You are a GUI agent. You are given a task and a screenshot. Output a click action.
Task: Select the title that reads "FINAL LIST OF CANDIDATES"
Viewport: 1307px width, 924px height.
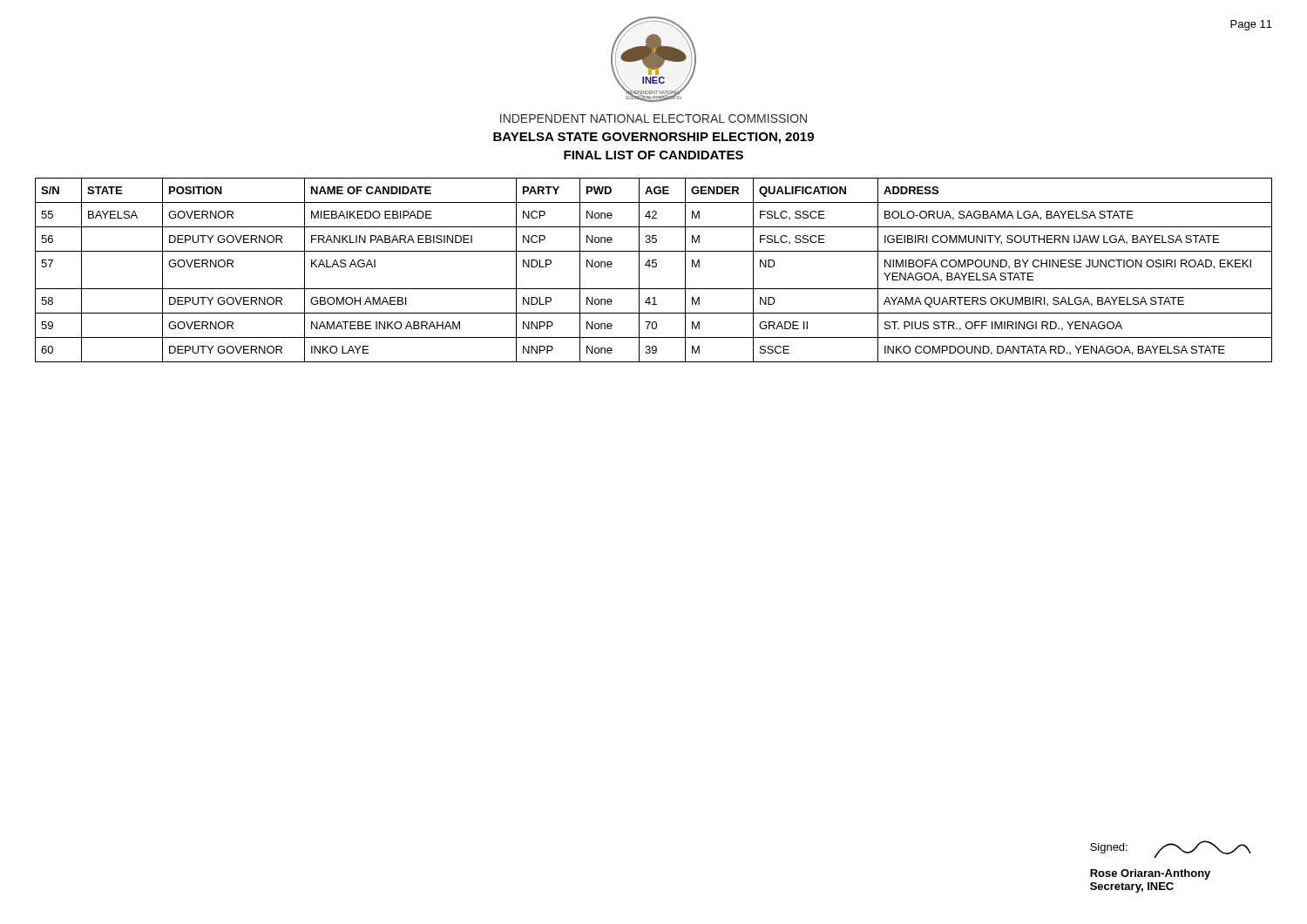click(x=654, y=155)
